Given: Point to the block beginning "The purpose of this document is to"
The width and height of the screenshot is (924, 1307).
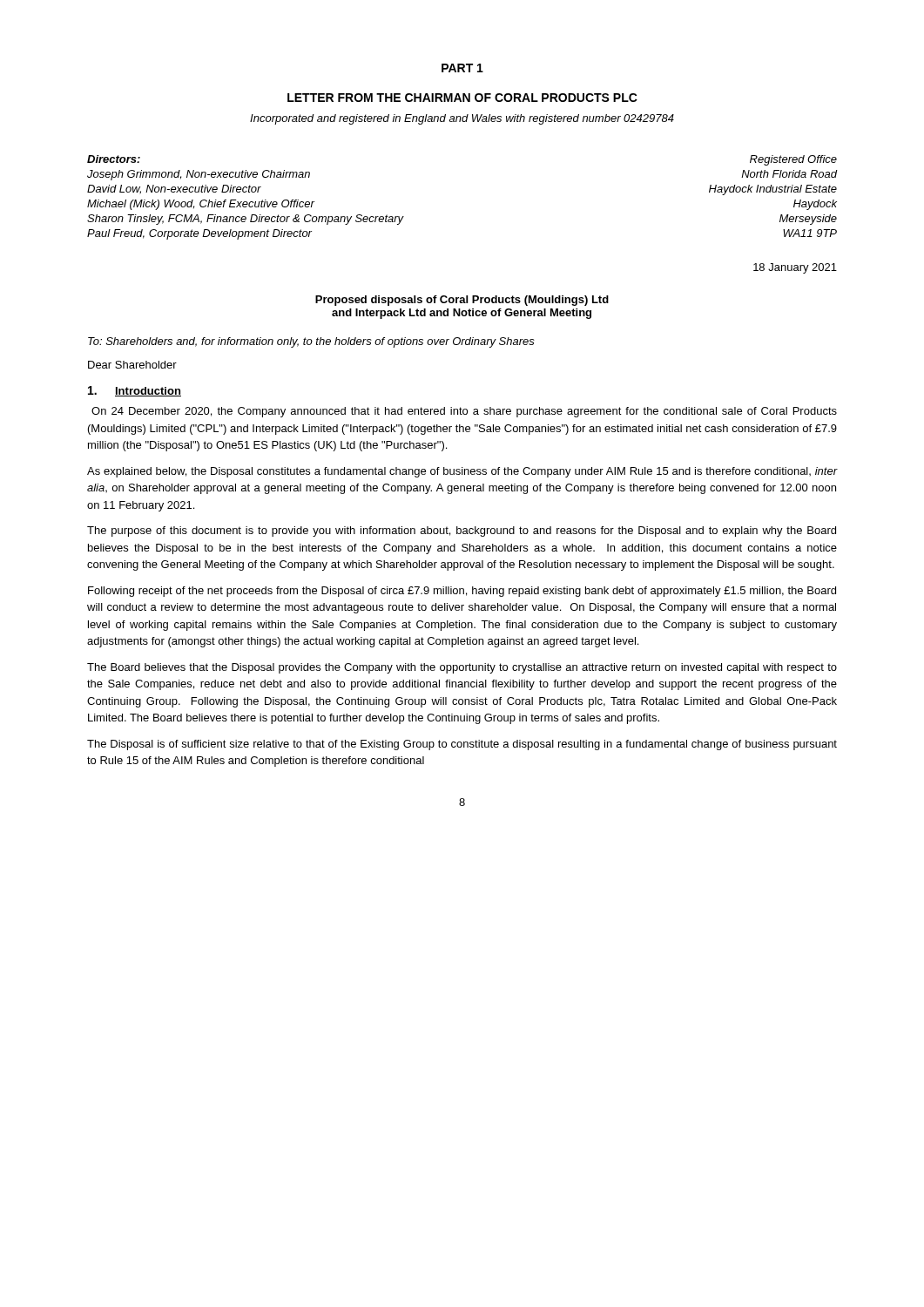Looking at the screenshot, I should click(462, 547).
